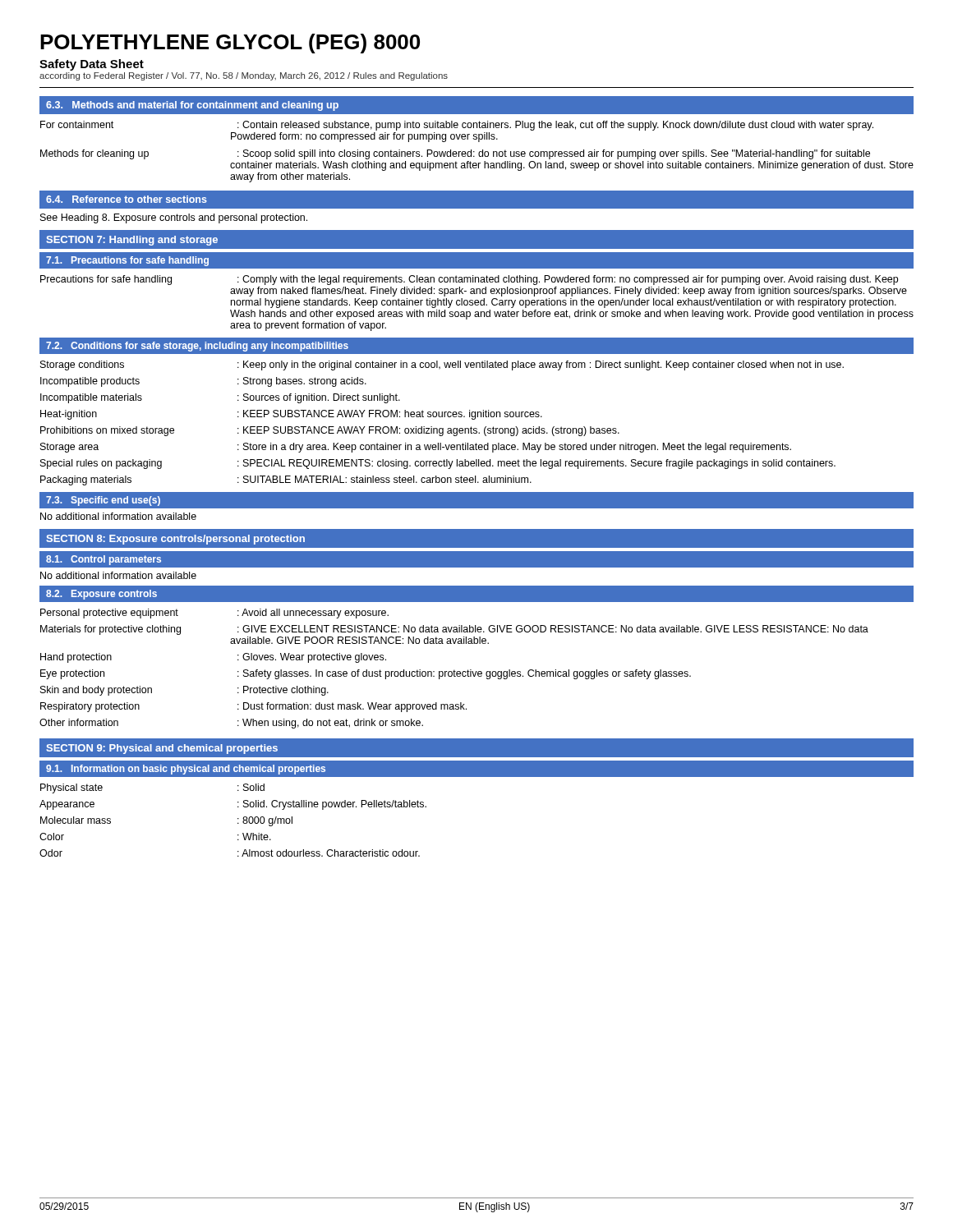Point to "SECTION 9: Physical and chemical properties"
This screenshot has height=1232, width=953.
(x=162, y=748)
